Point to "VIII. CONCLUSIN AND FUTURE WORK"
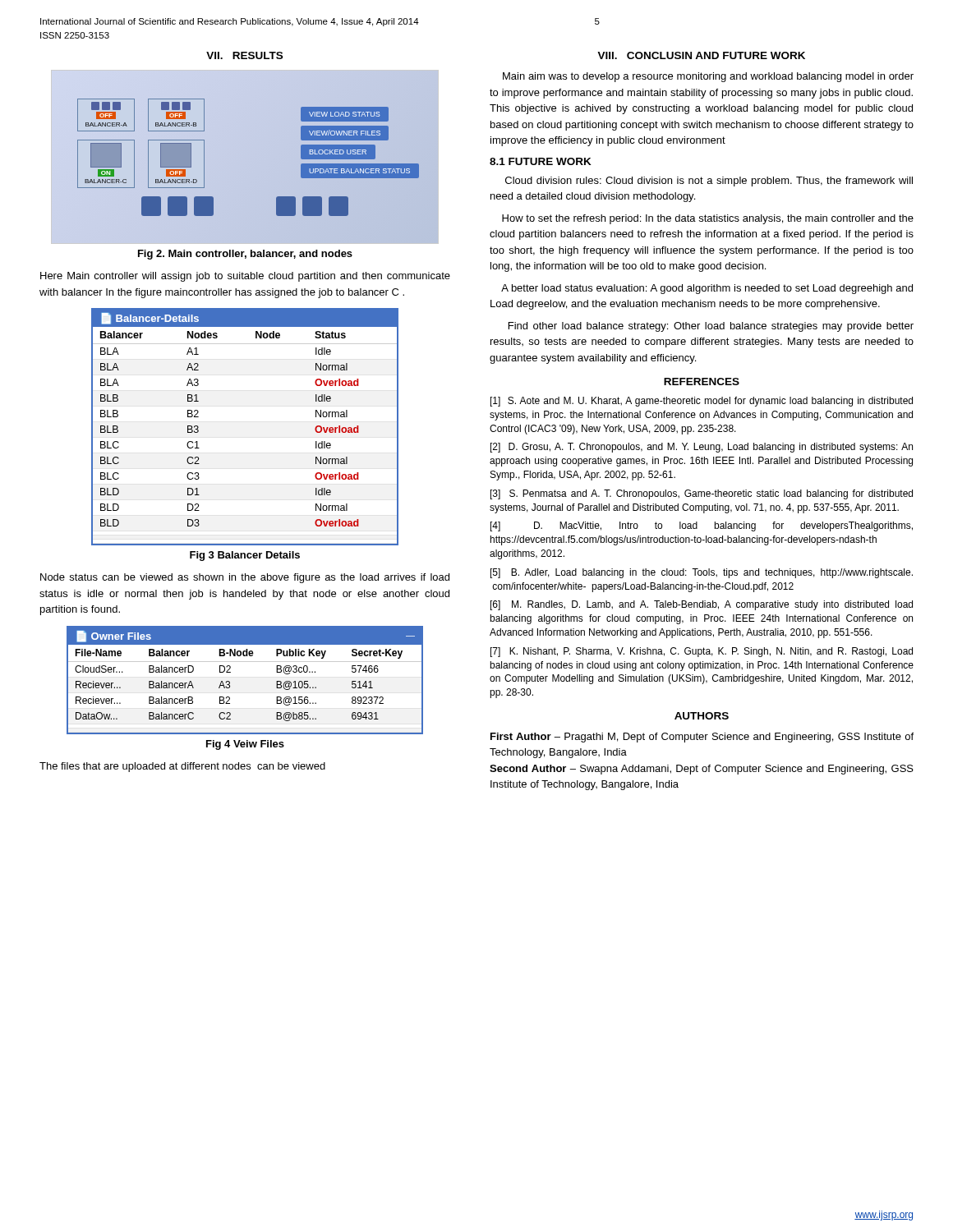The width and height of the screenshot is (953, 1232). pyautogui.click(x=702, y=55)
